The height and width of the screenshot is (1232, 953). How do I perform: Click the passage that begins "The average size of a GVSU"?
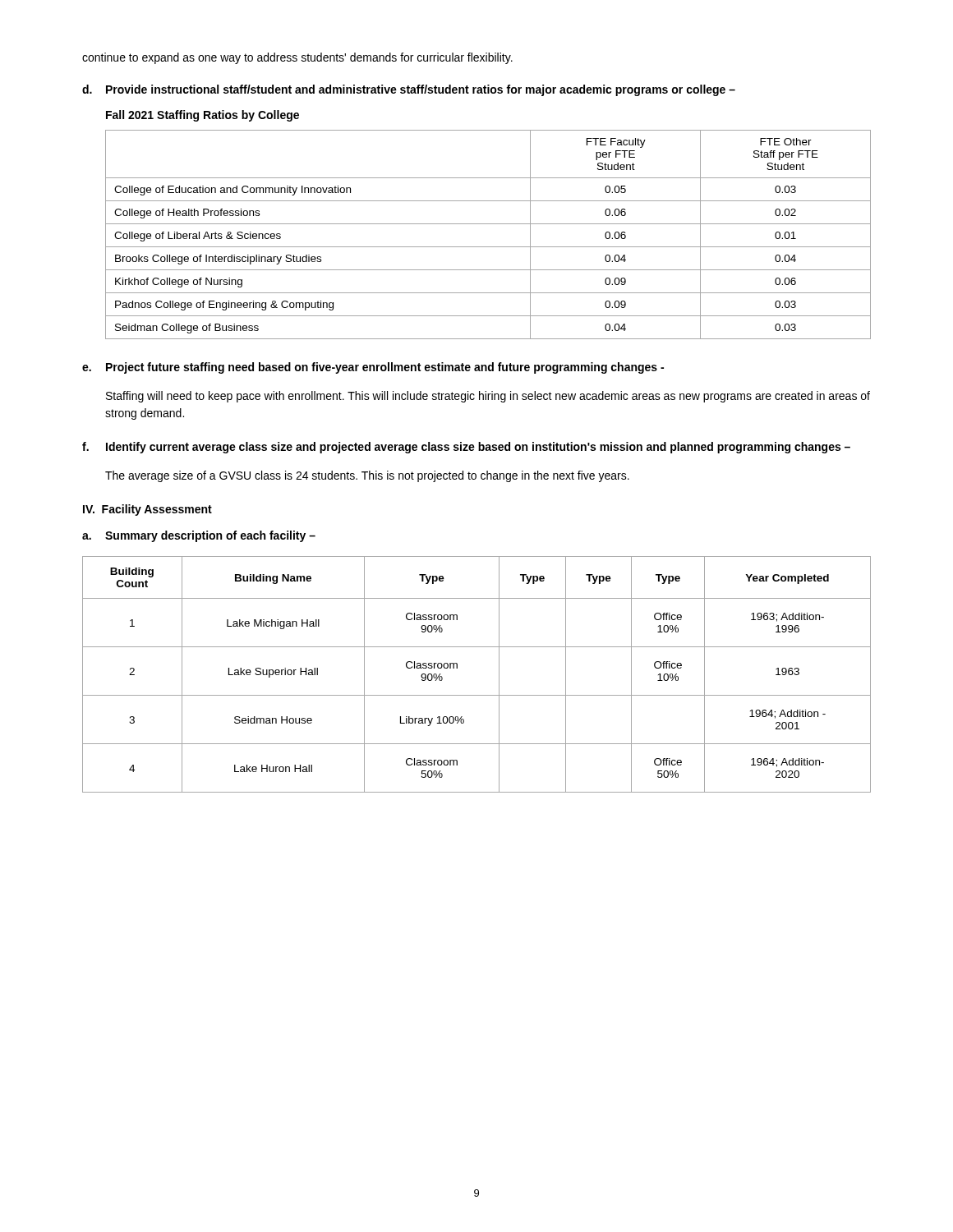tap(367, 476)
